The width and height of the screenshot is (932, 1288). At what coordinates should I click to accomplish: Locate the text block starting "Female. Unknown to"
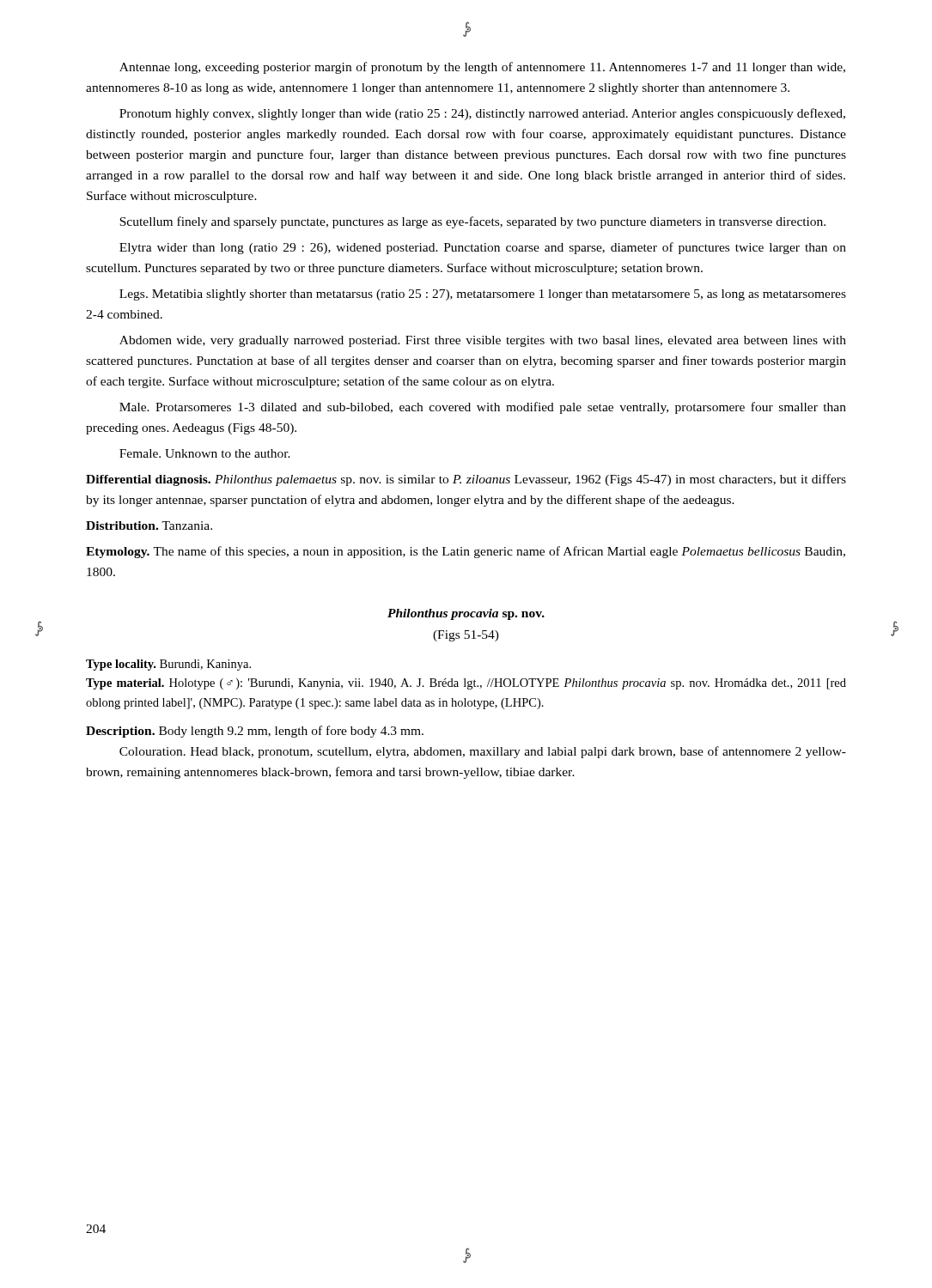(x=205, y=453)
